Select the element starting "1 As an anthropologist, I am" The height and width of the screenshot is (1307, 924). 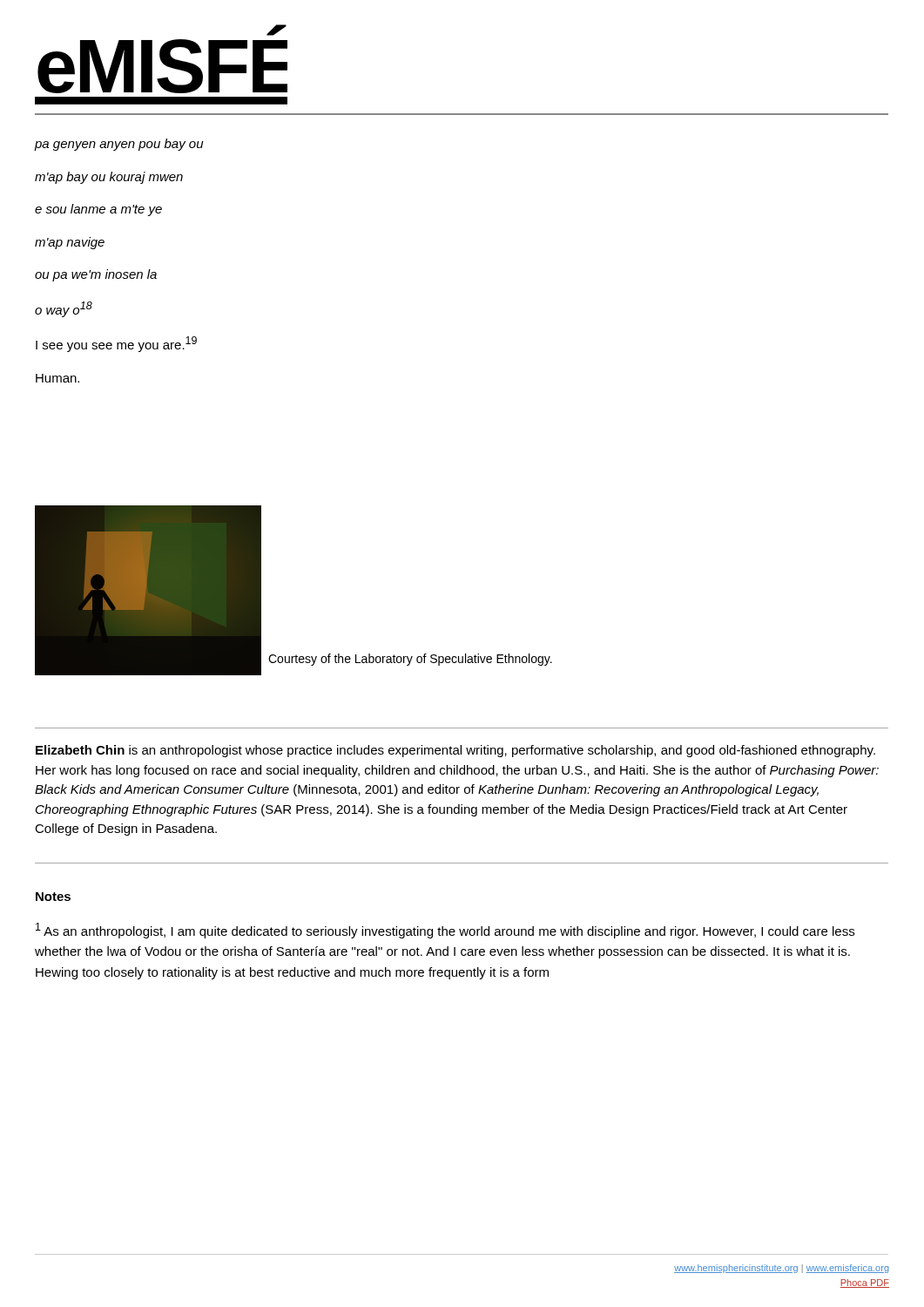click(x=445, y=950)
